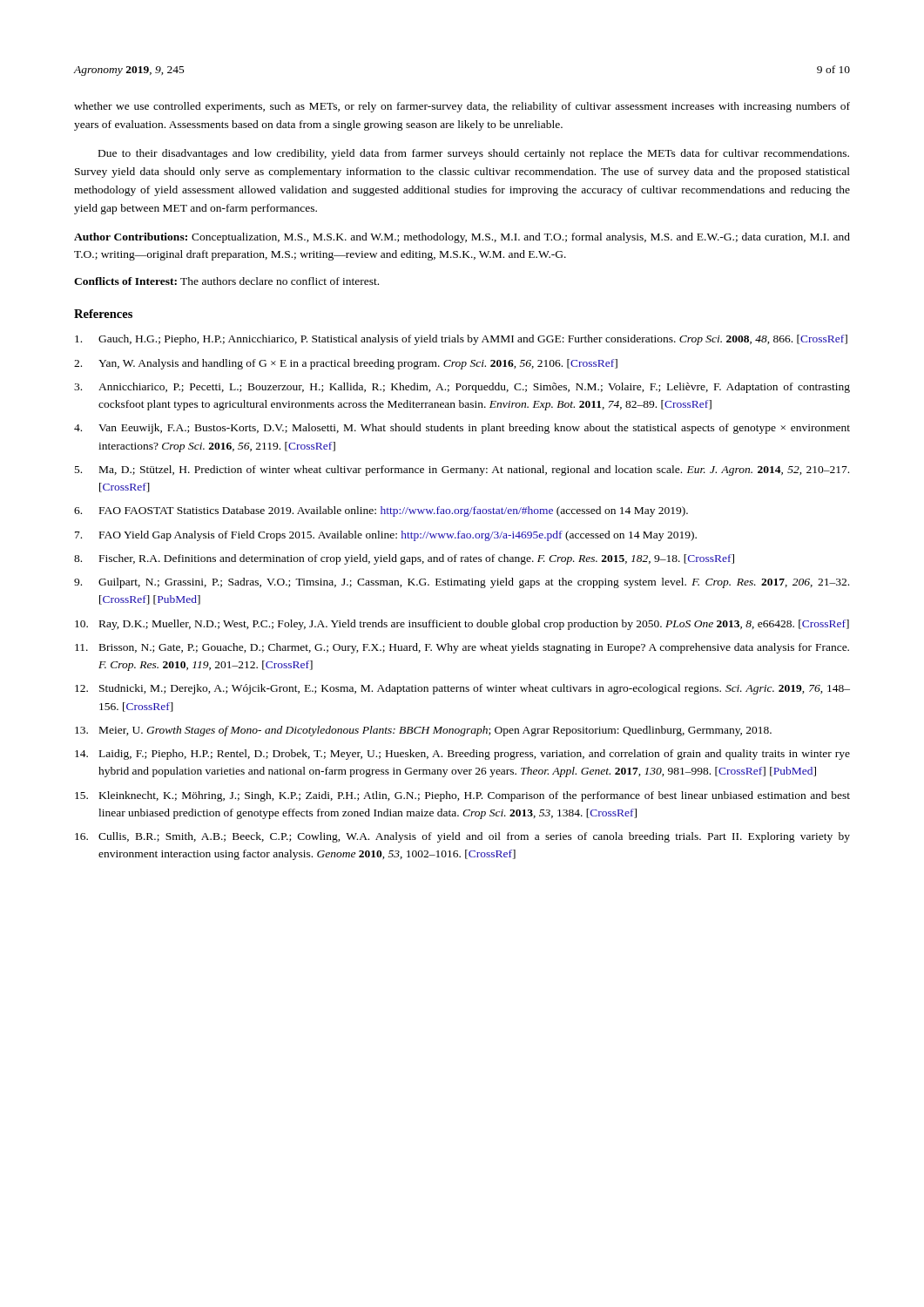Navigate to the region starting "16. Cullis, B.R.; Smith, A.B.; Beeck, C.P.;"
Screen dimensions: 1307x924
tap(462, 845)
